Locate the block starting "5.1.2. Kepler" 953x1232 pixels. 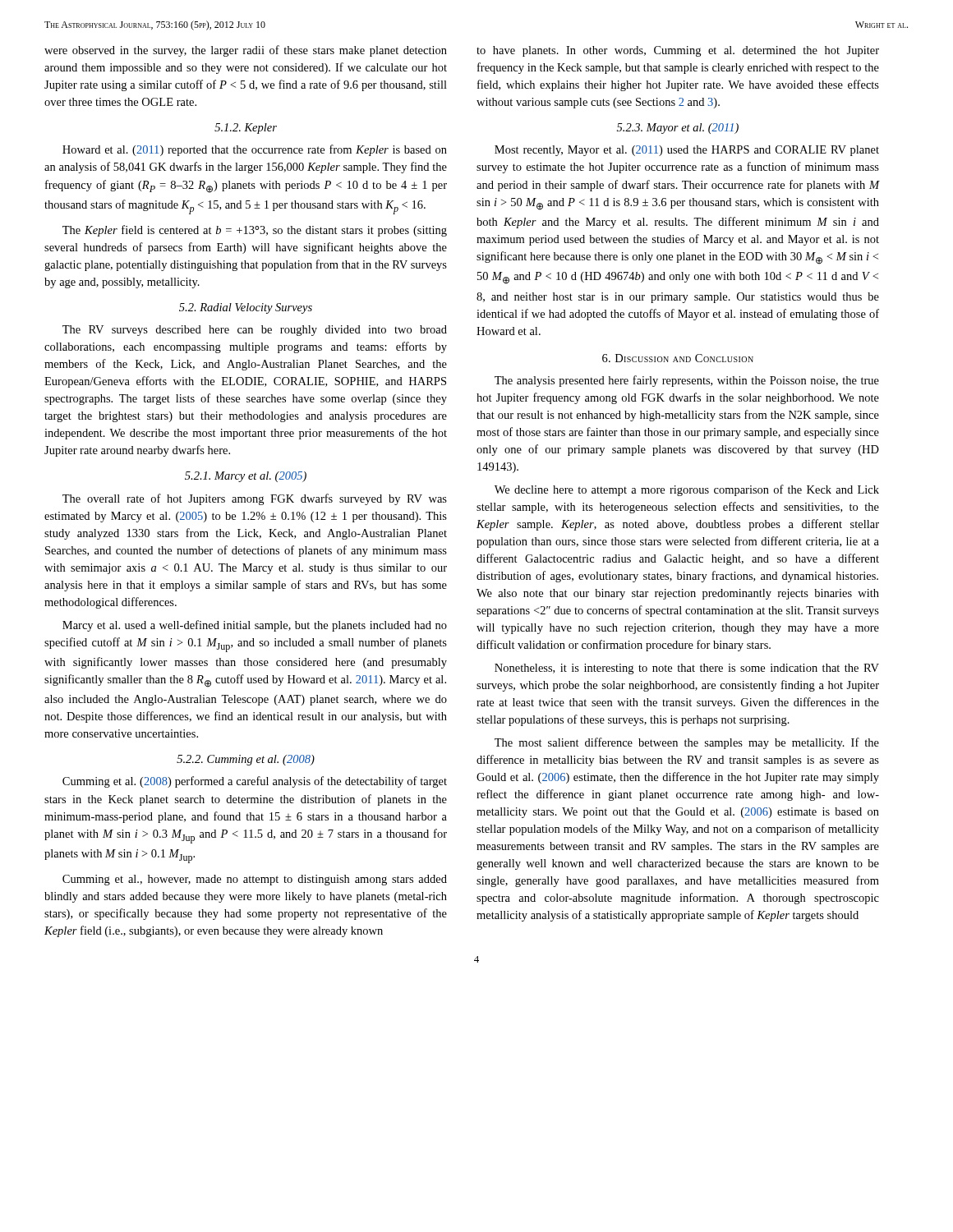tap(246, 128)
